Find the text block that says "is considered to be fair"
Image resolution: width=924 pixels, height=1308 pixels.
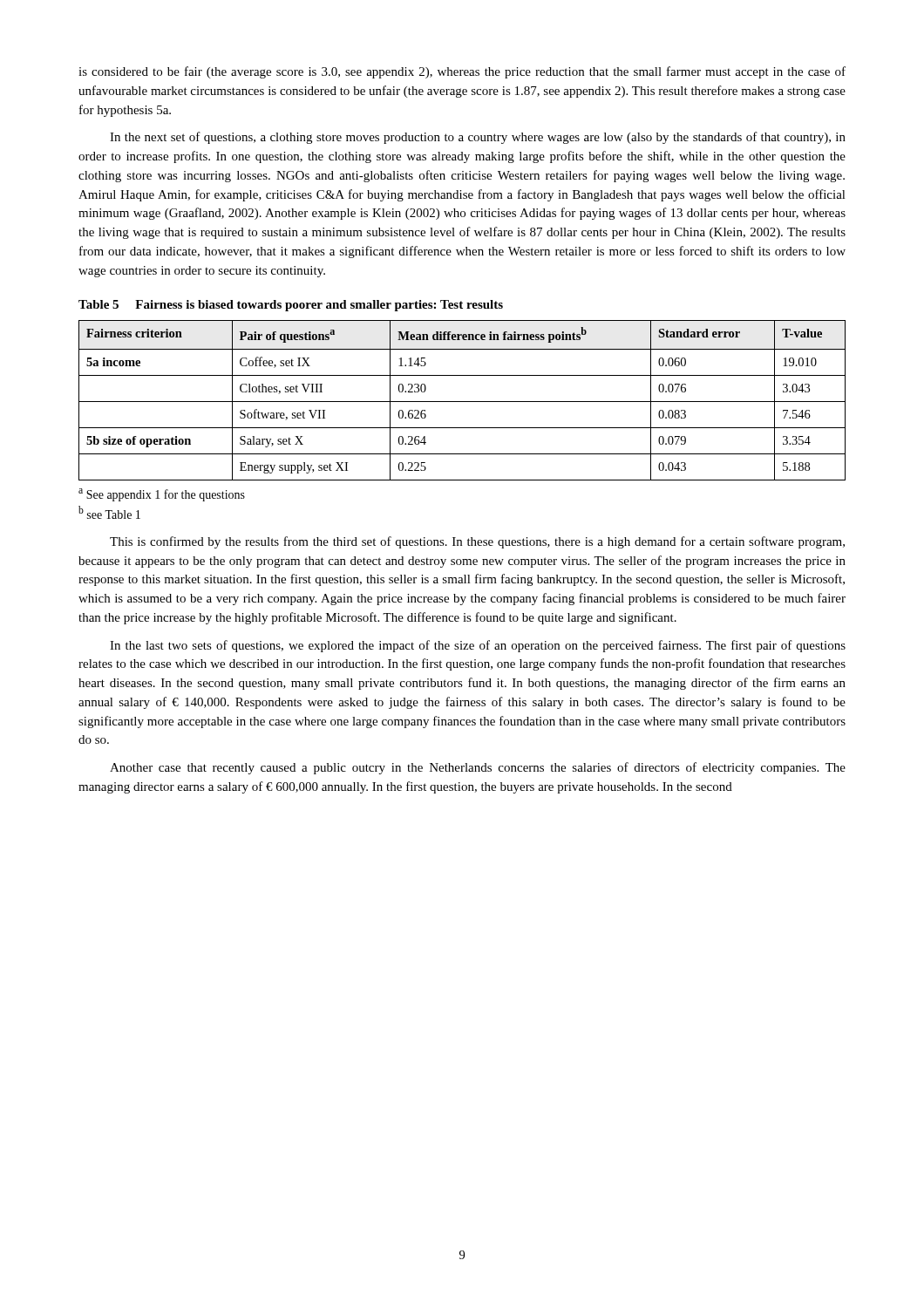click(462, 91)
